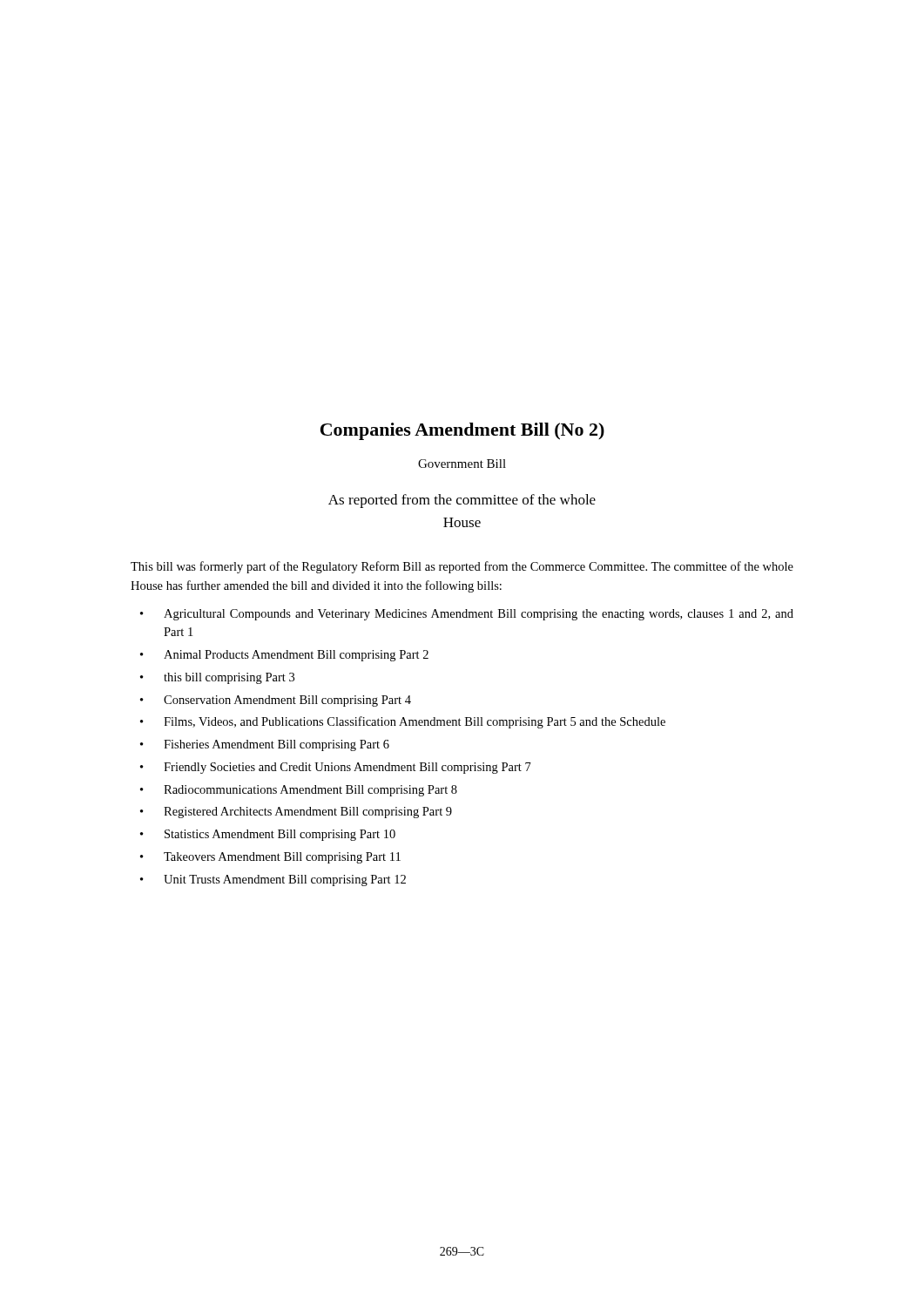924x1307 pixels.
Task: Point to the block beginning "• Statistics Amendment Bill comprising Part"
Action: (268, 835)
